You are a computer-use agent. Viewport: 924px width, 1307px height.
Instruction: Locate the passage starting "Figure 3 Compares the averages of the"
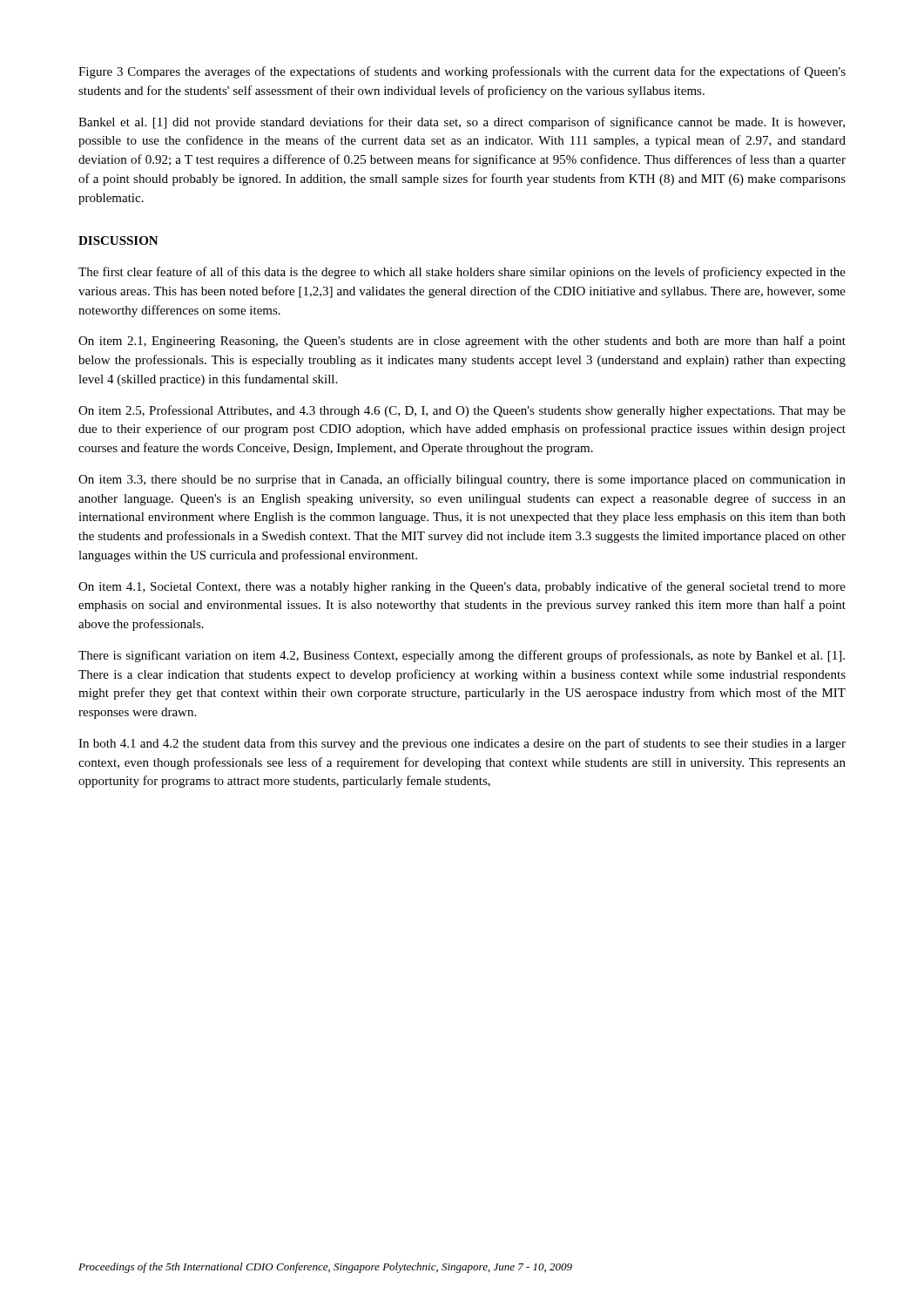(462, 81)
